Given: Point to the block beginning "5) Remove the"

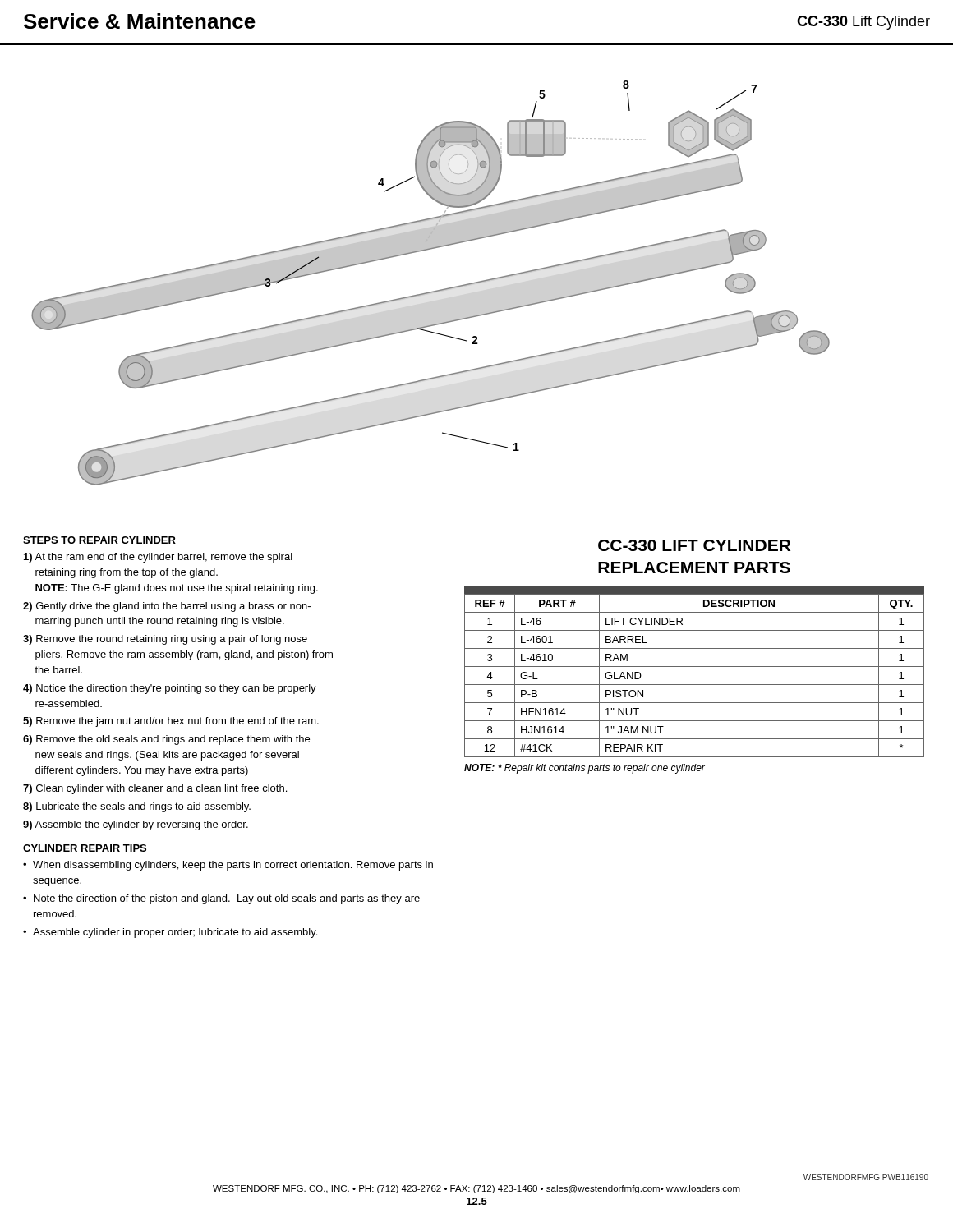Looking at the screenshot, I should pyautogui.click(x=171, y=721).
